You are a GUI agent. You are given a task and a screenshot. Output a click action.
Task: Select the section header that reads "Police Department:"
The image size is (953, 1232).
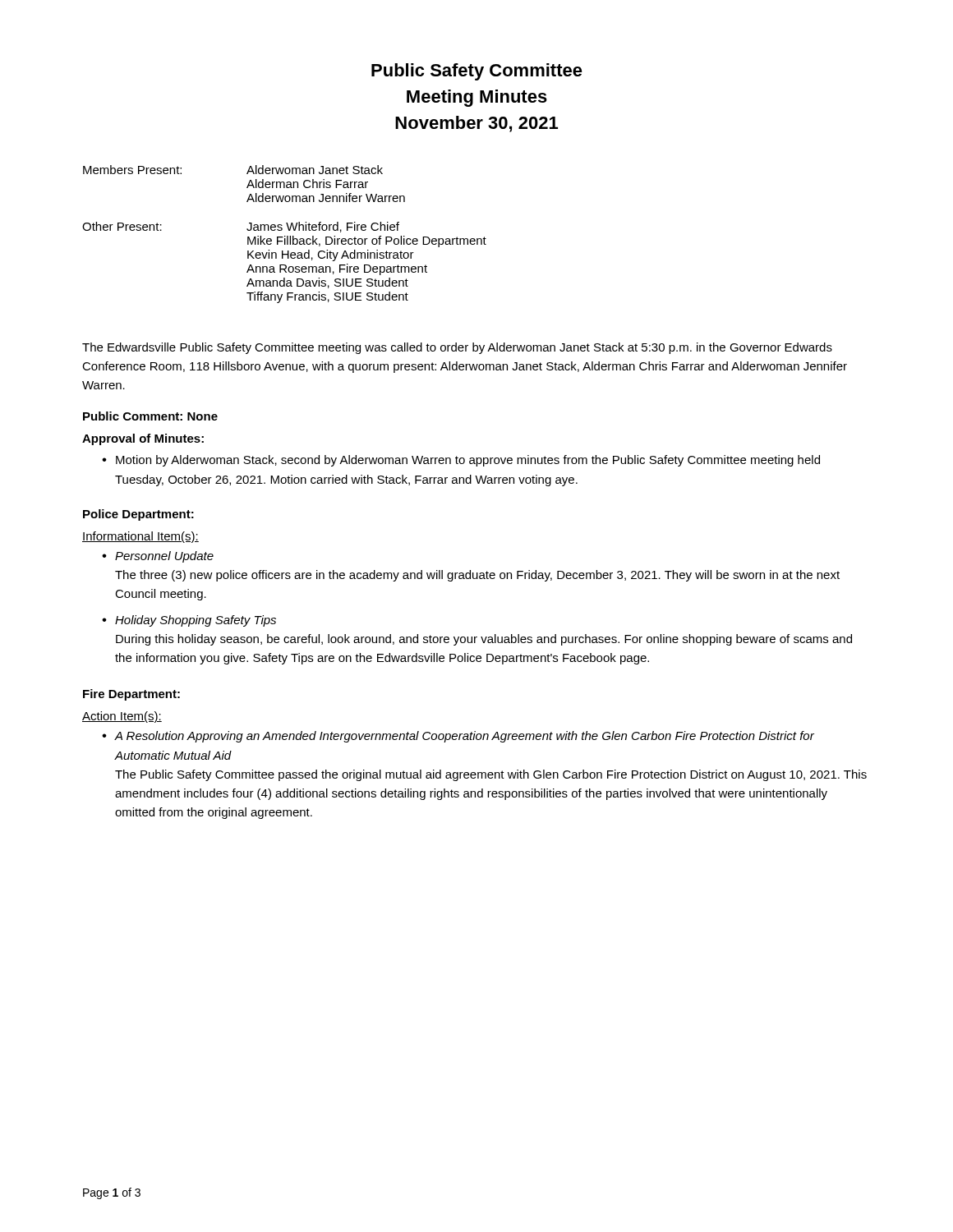[x=138, y=514]
